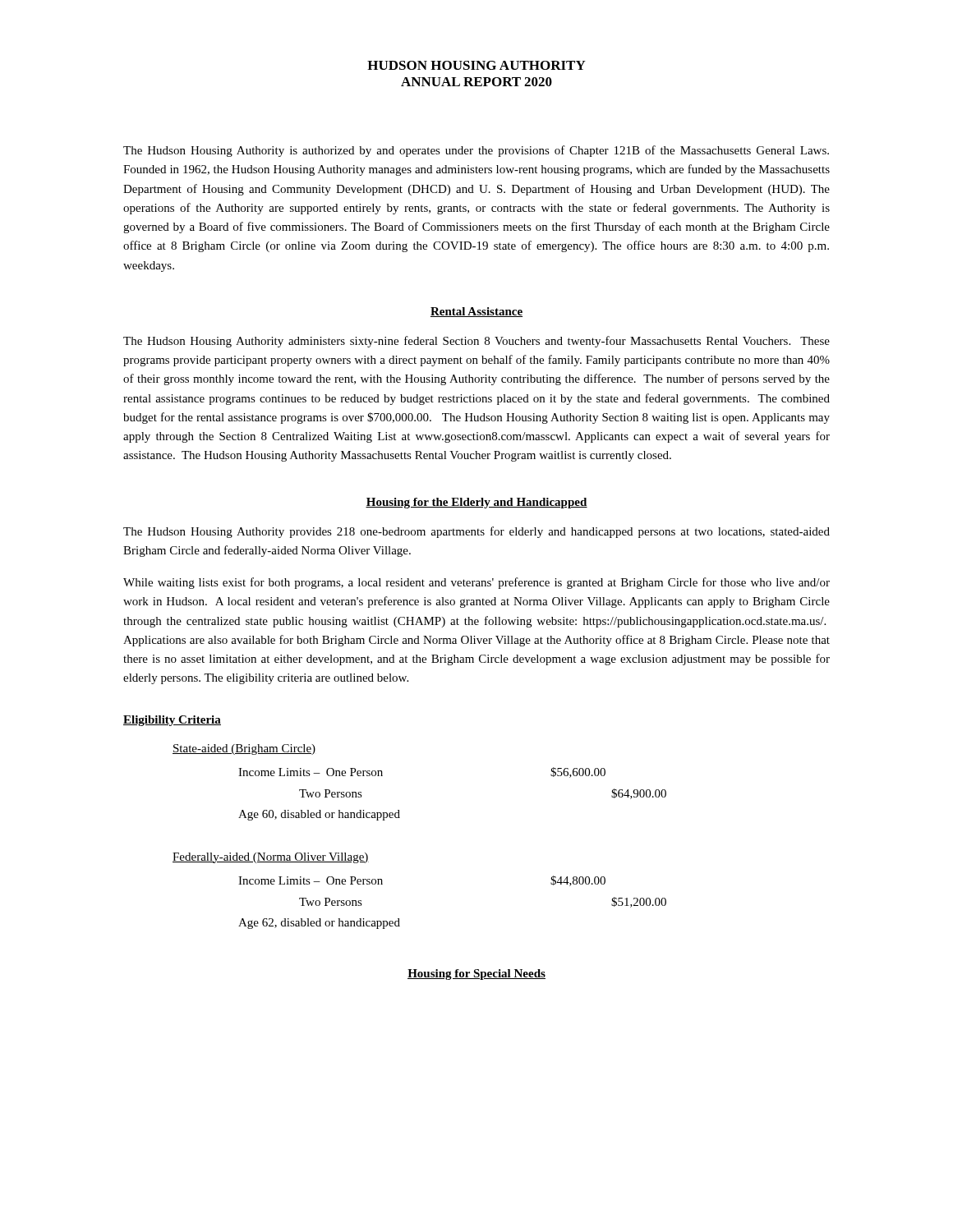The height and width of the screenshot is (1232, 953).
Task: Select the text block containing "The Hudson Housing Authority administers sixty-nine federal"
Action: 476,398
